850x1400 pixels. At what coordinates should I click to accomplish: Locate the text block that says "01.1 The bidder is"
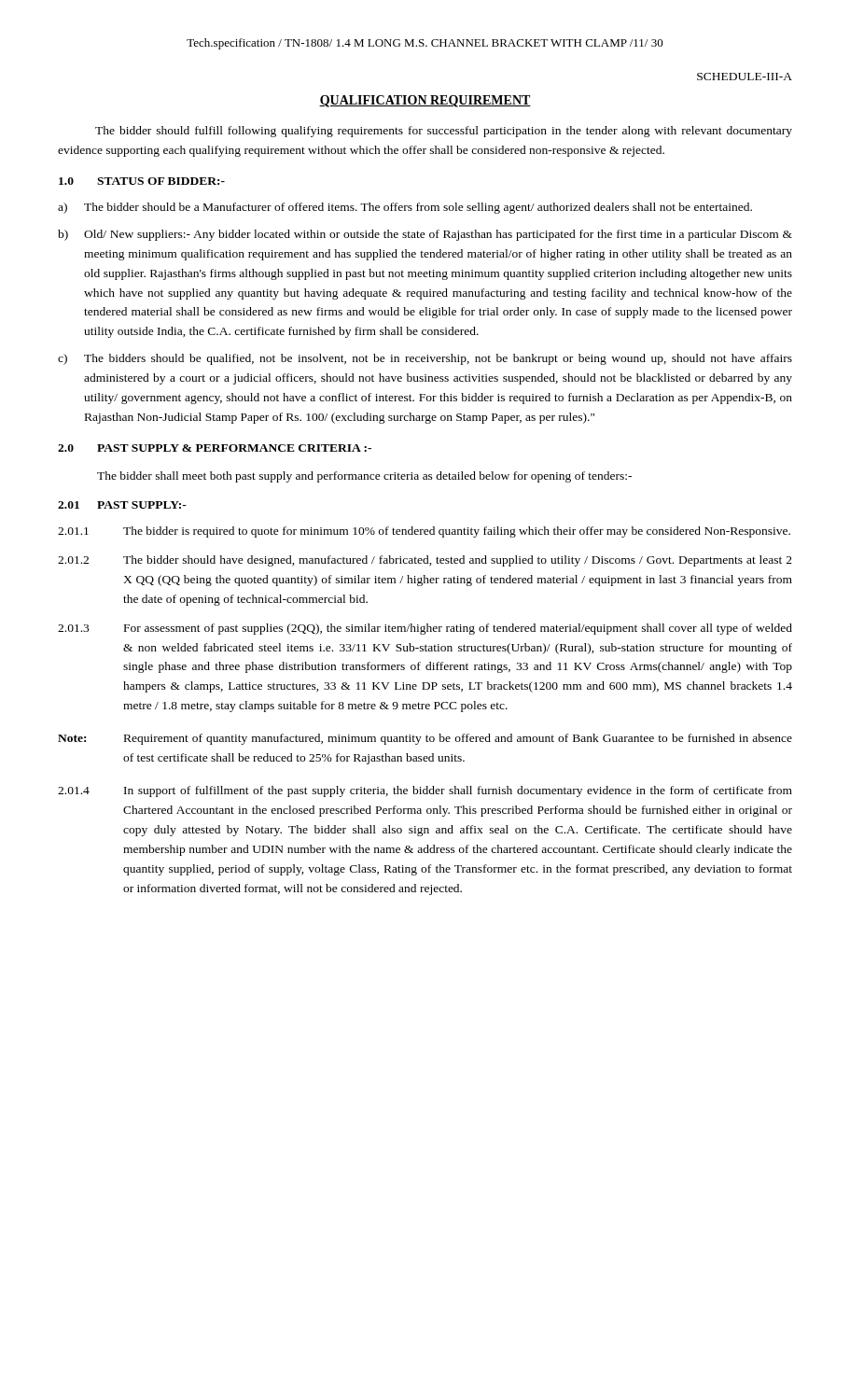(425, 531)
